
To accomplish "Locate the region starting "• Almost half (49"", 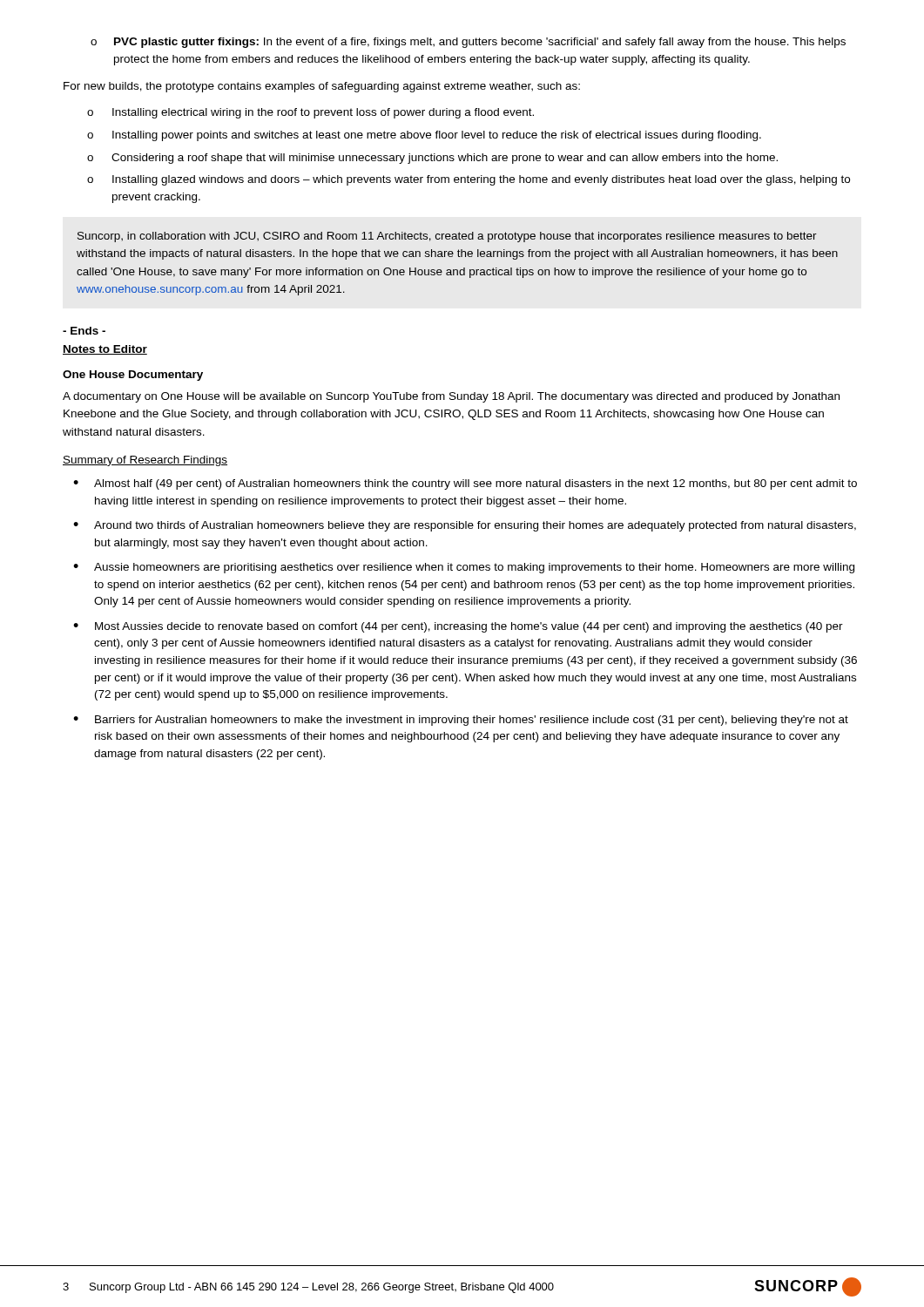I will click(466, 492).
